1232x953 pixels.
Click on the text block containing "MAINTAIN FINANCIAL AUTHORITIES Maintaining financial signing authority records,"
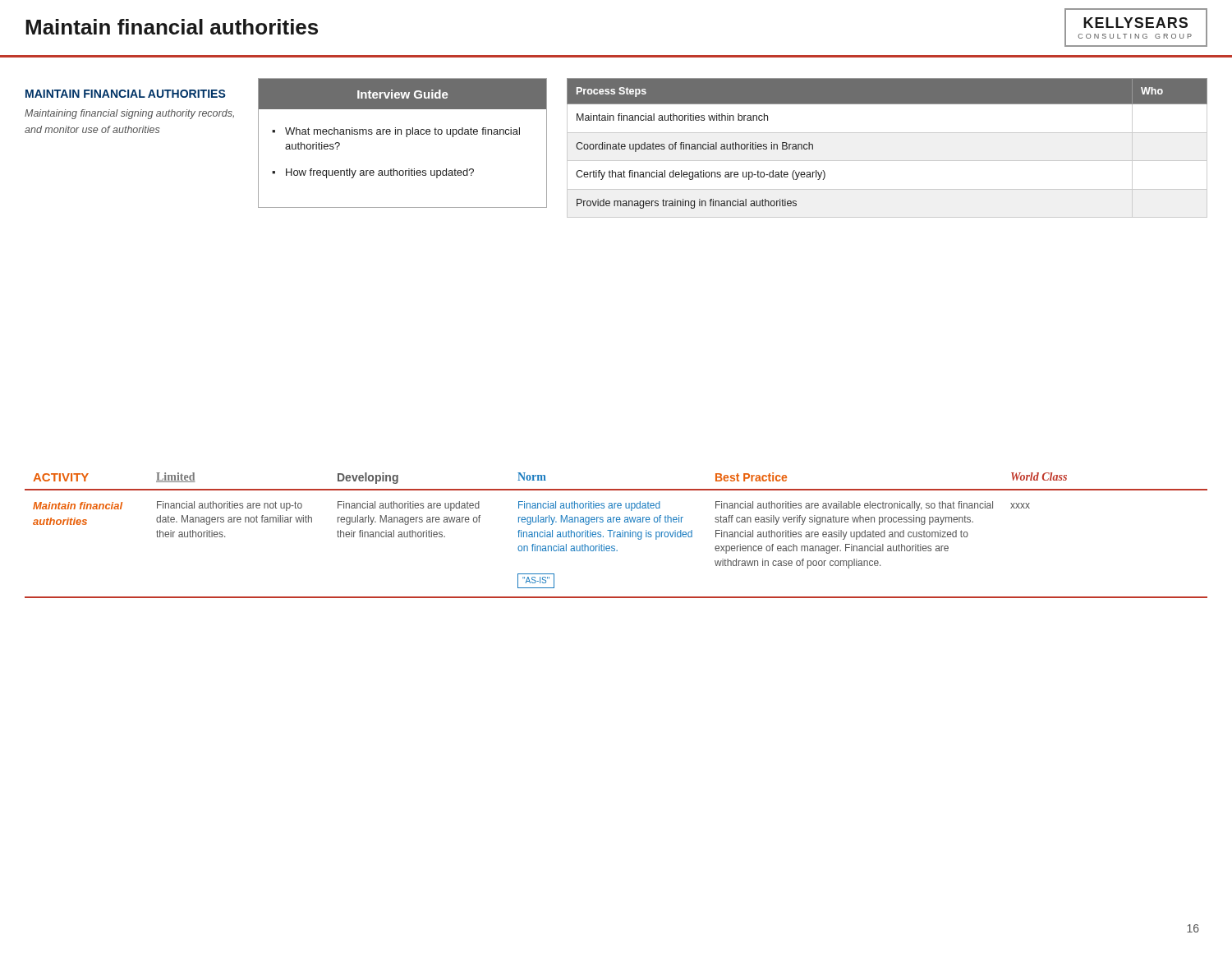pos(131,112)
